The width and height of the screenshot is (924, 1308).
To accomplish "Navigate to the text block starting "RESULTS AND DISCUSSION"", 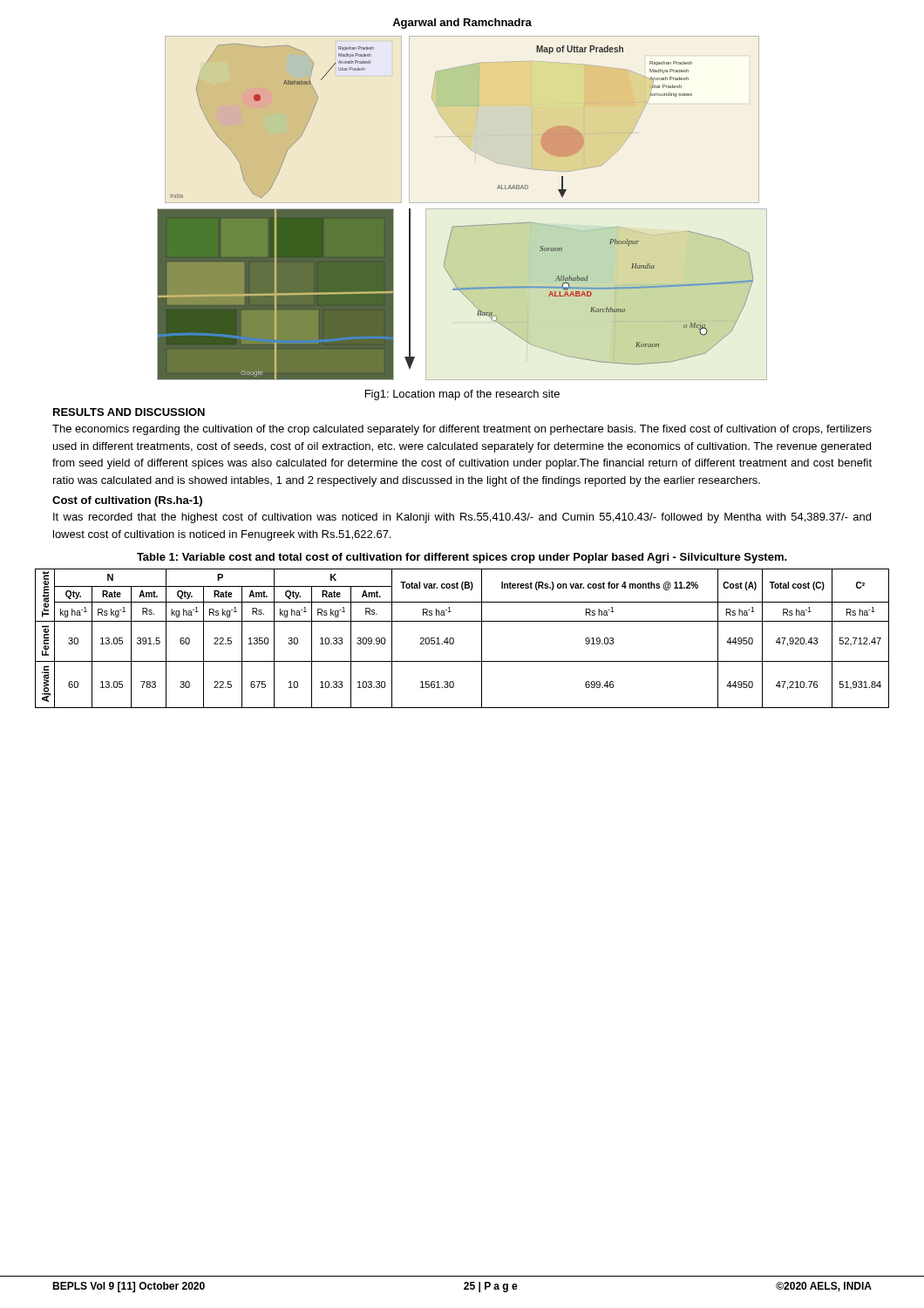I will 129,412.
